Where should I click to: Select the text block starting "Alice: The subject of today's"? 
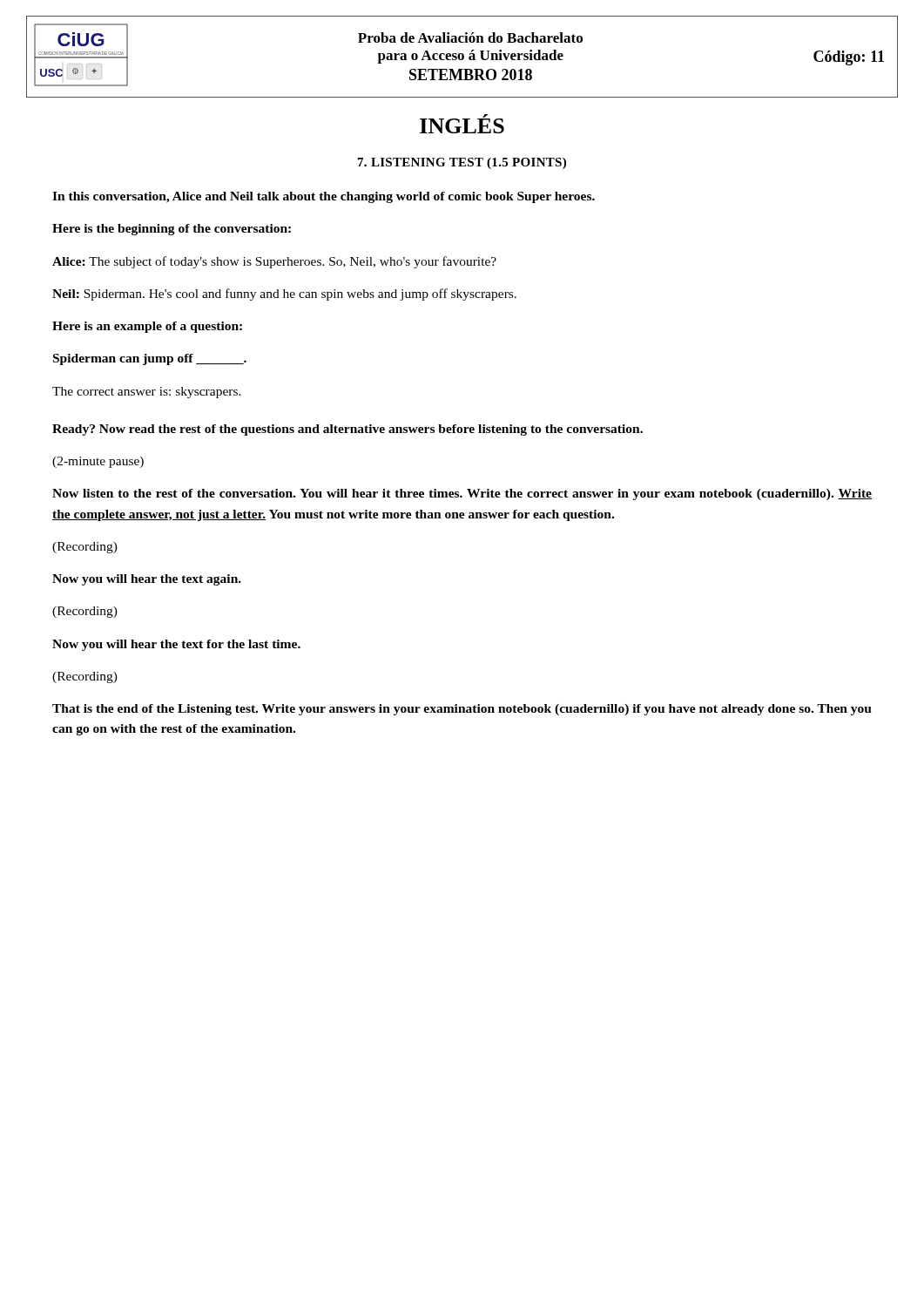[274, 261]
